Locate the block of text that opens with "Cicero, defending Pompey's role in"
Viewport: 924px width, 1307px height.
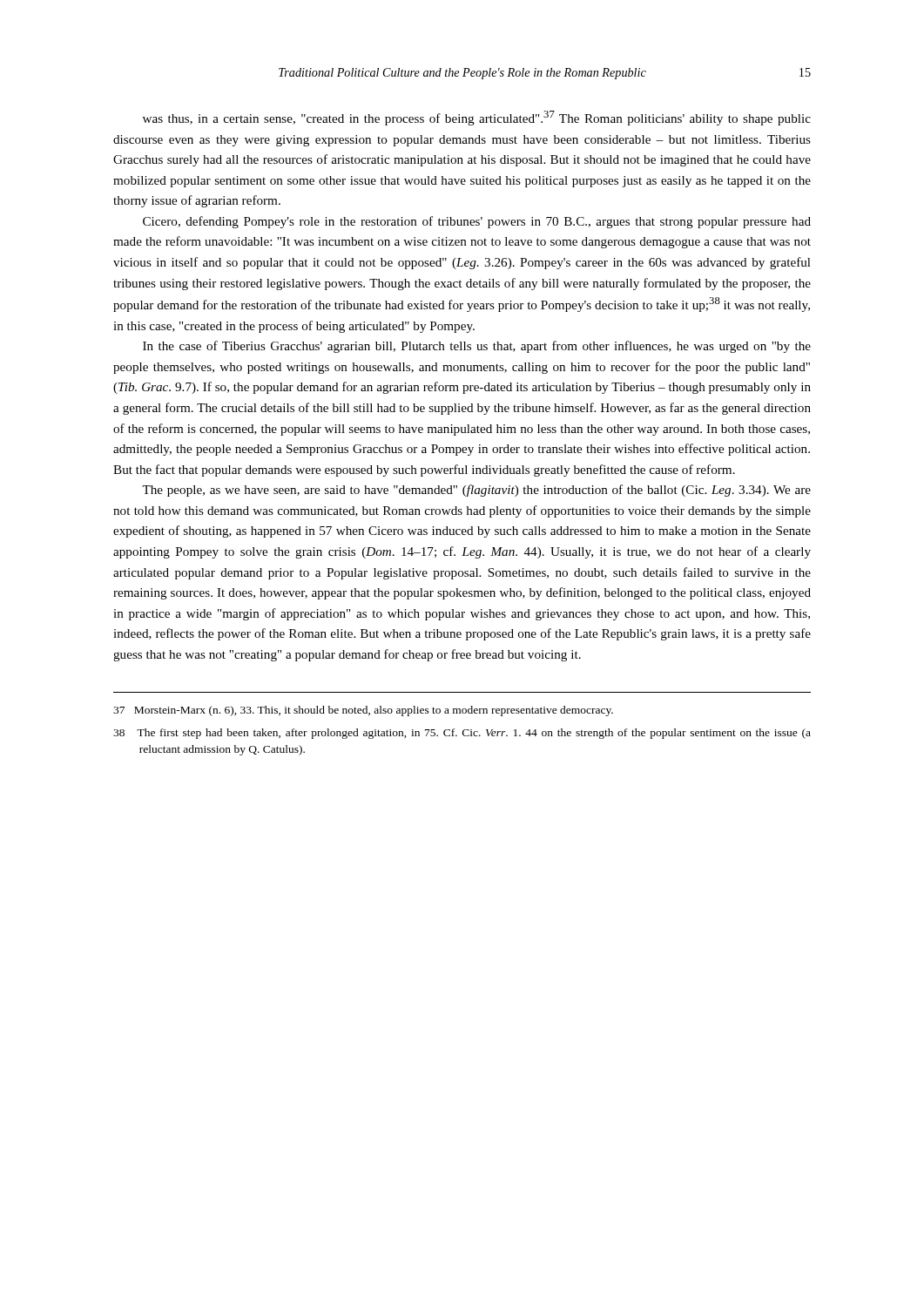(462, 273)
